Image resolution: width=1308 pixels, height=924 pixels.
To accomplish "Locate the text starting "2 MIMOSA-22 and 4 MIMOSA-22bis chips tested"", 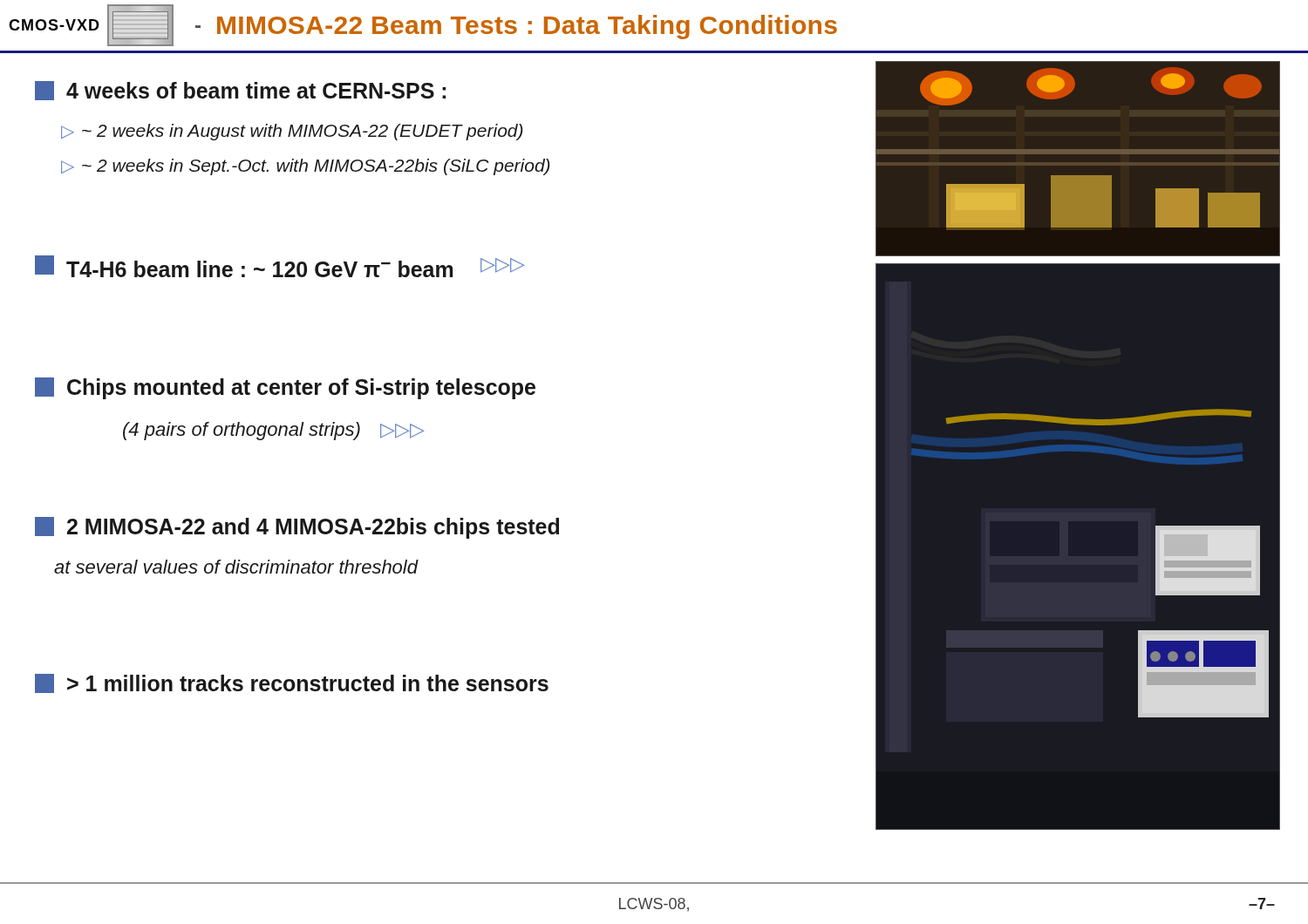I will [298, 527].
